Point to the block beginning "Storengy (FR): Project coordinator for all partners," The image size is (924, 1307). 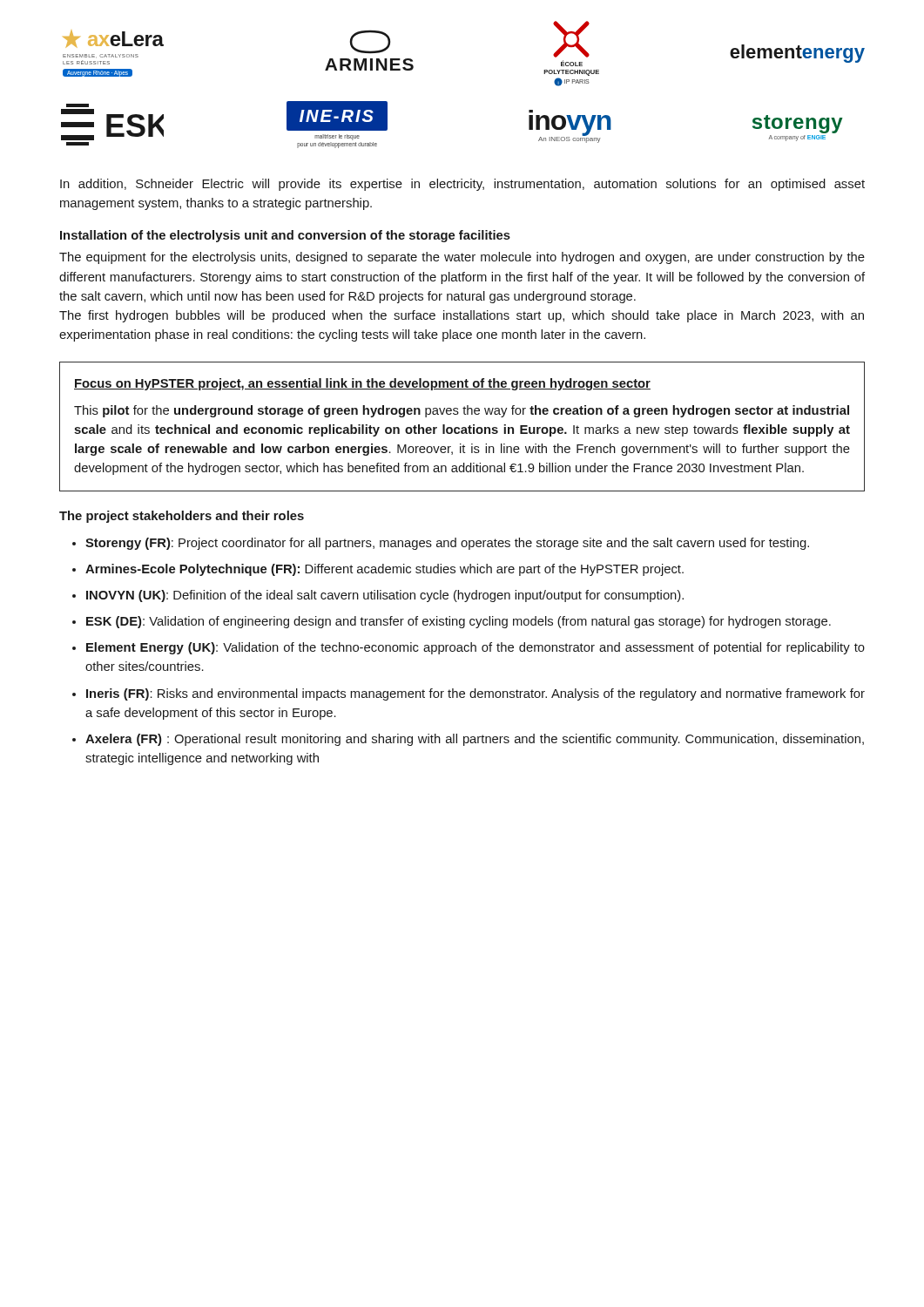point(448,542)
